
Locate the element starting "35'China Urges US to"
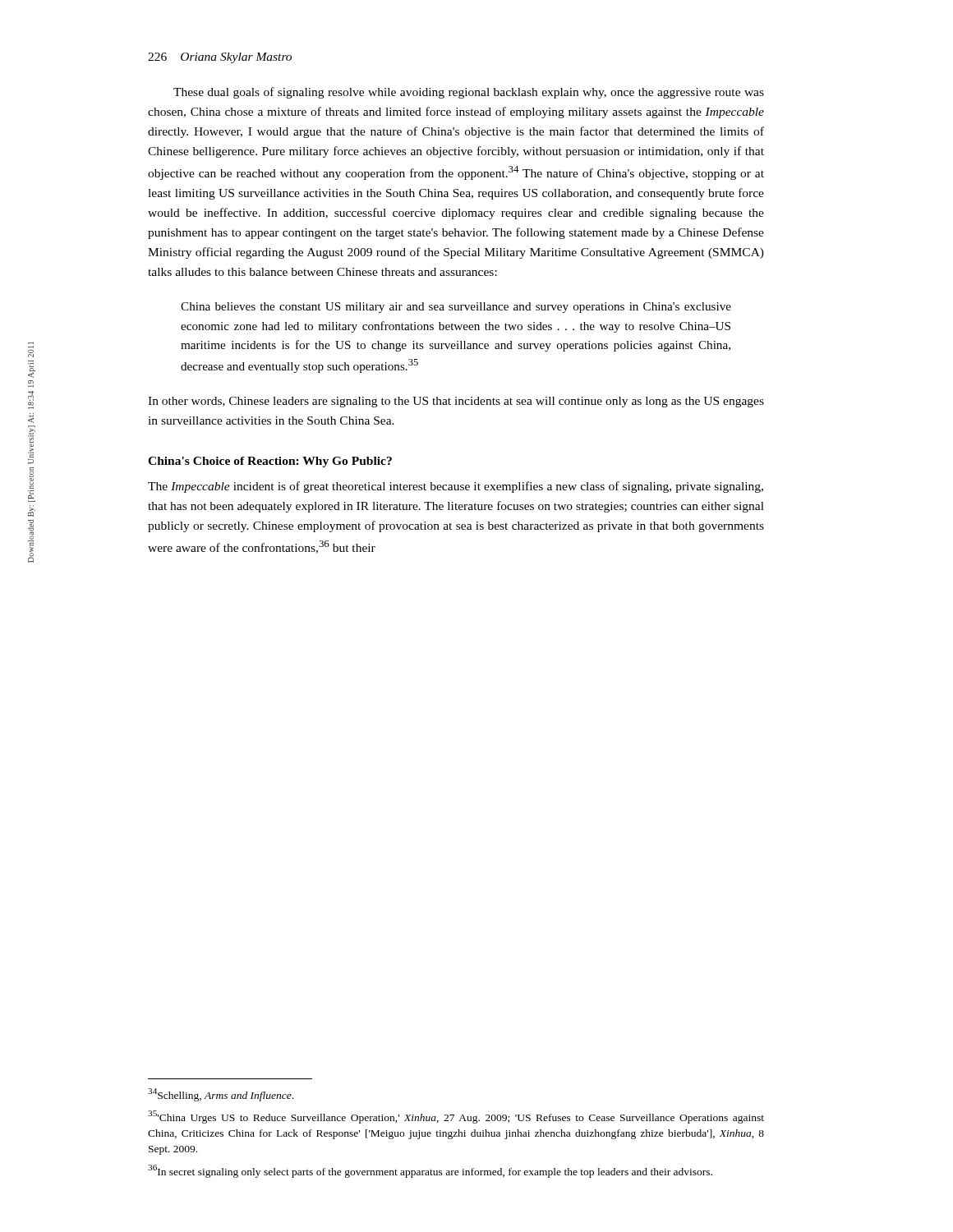(456, 1131)
